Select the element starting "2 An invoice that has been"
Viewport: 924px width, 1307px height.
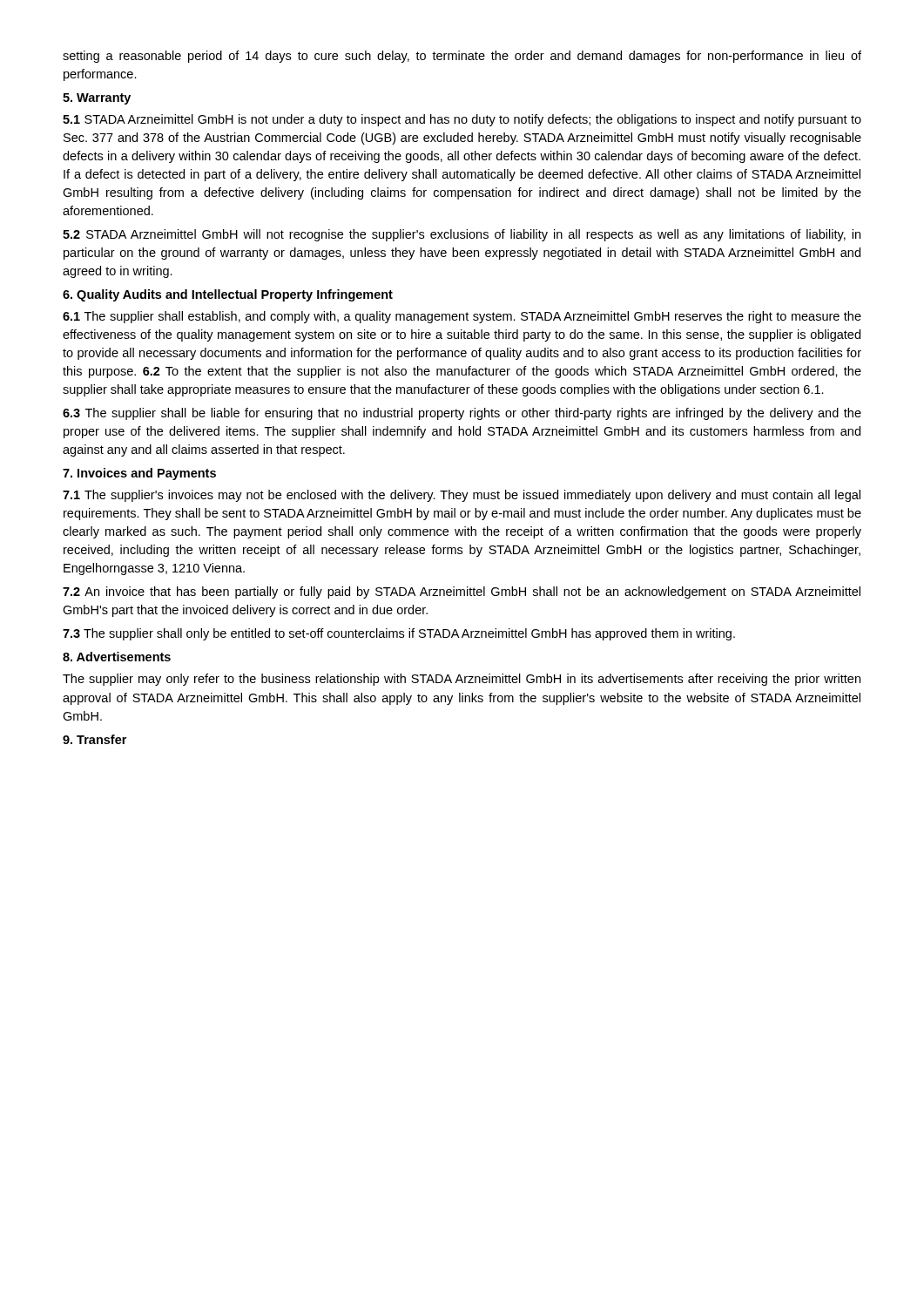[x=462, y=601]
